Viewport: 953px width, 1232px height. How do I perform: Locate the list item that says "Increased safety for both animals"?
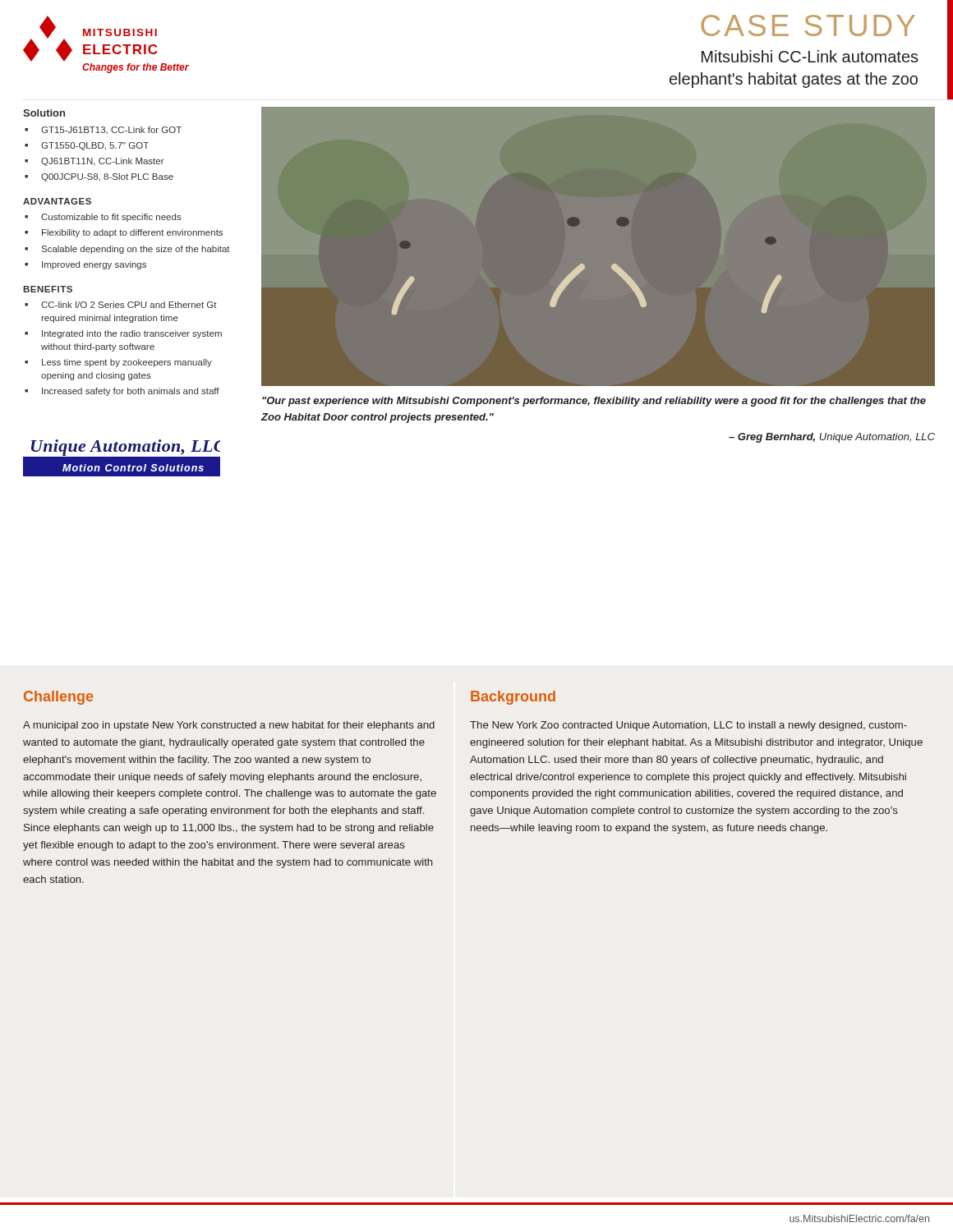pos(130,391)
